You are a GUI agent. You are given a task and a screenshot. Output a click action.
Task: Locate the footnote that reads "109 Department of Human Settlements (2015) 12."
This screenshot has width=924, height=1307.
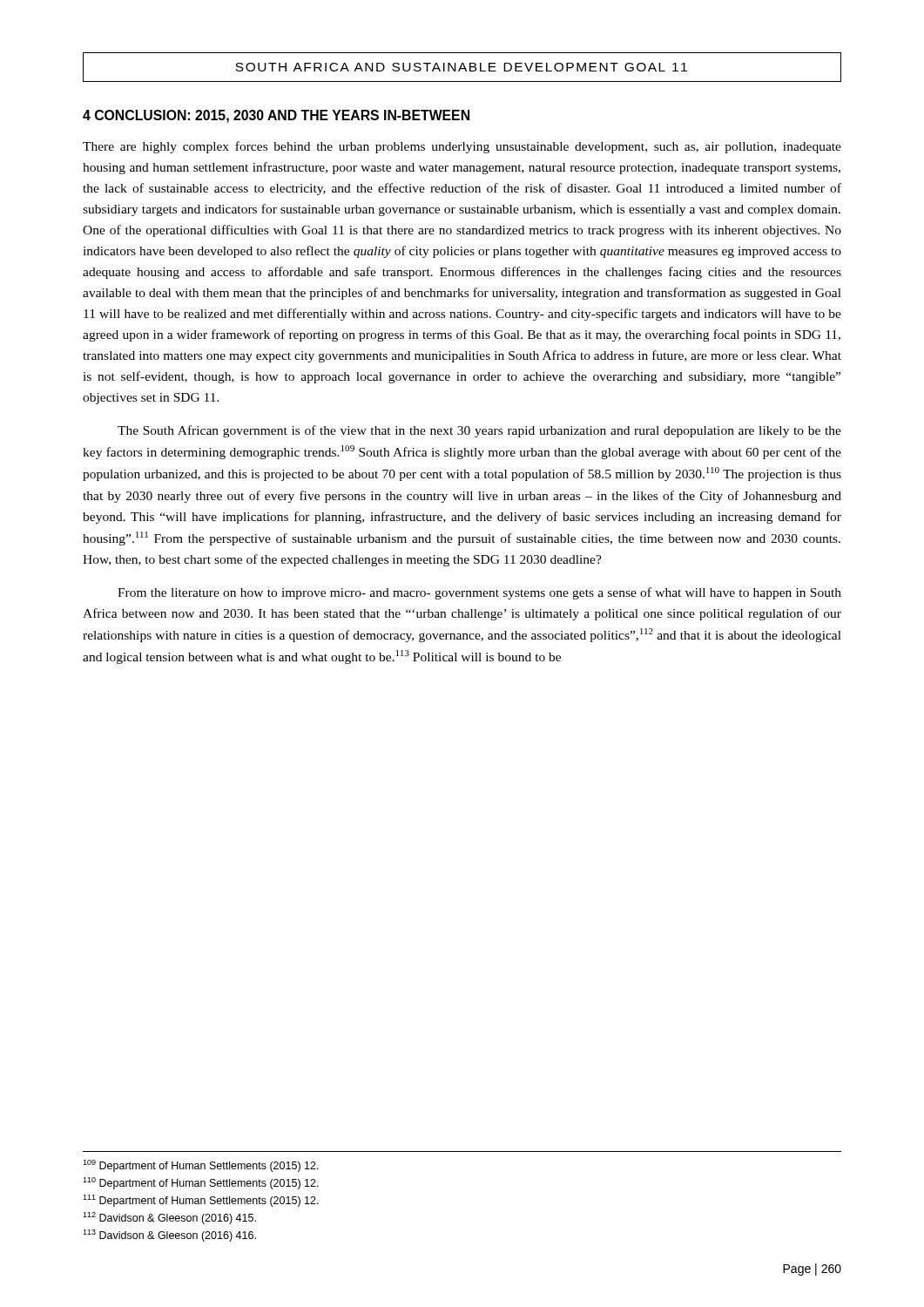201,1165
